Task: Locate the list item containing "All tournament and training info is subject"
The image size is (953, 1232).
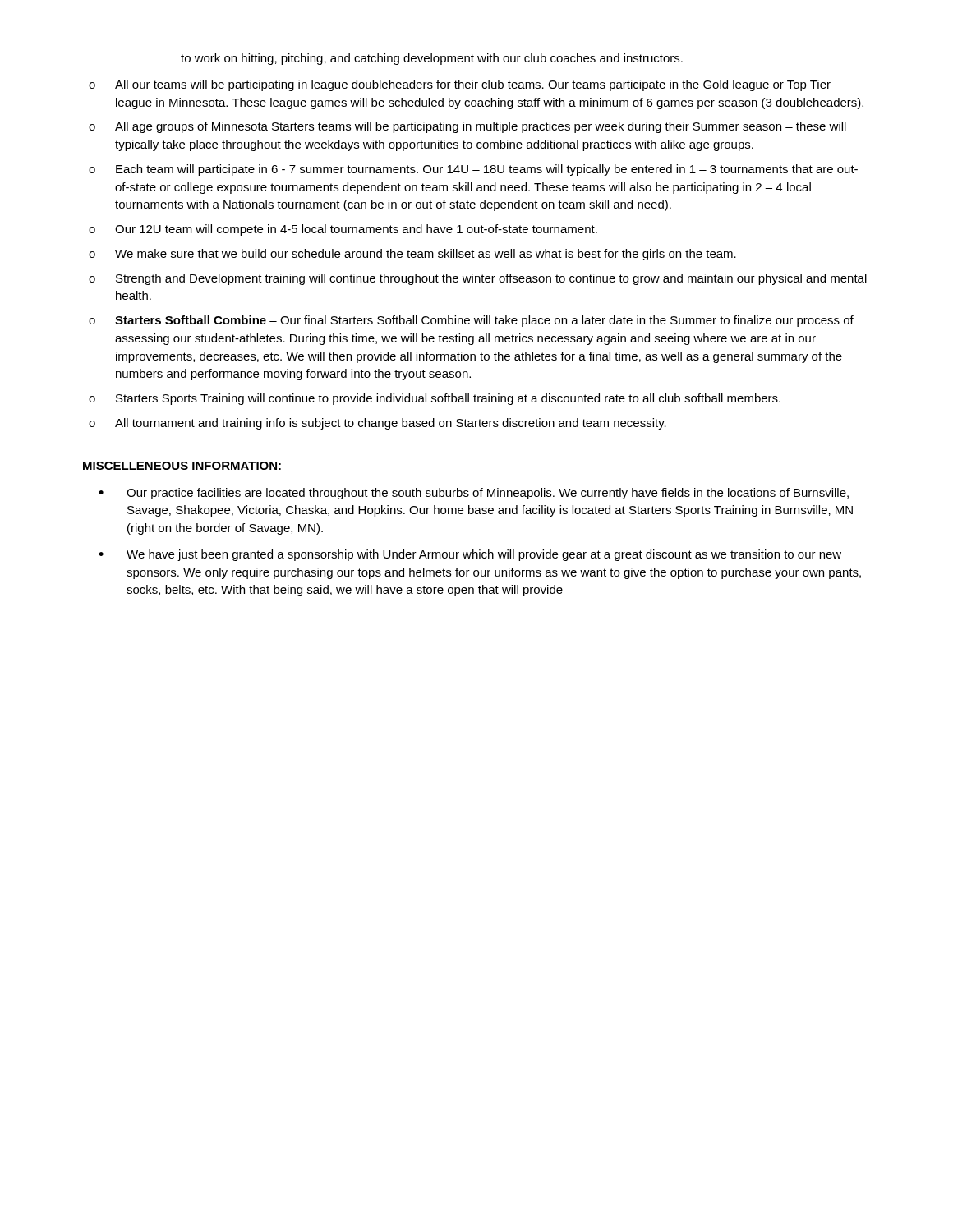Action: [x=476, y=423]
